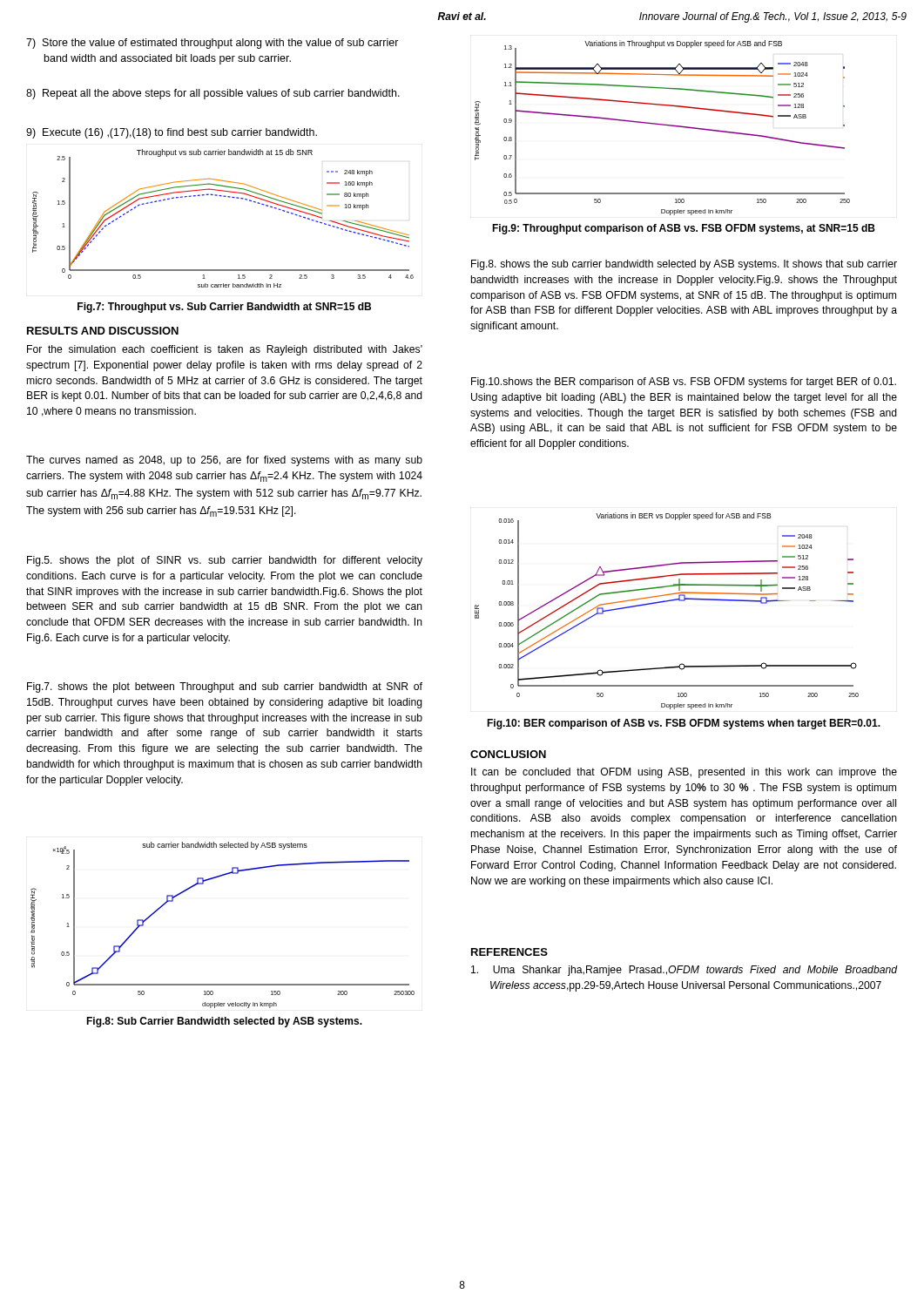The height and width of the screenshot is (1307, 924).
Task: Locate the block starting "Fig.8: Sub Carrier Bandwidth selected"
Action: coord(224,1021)
